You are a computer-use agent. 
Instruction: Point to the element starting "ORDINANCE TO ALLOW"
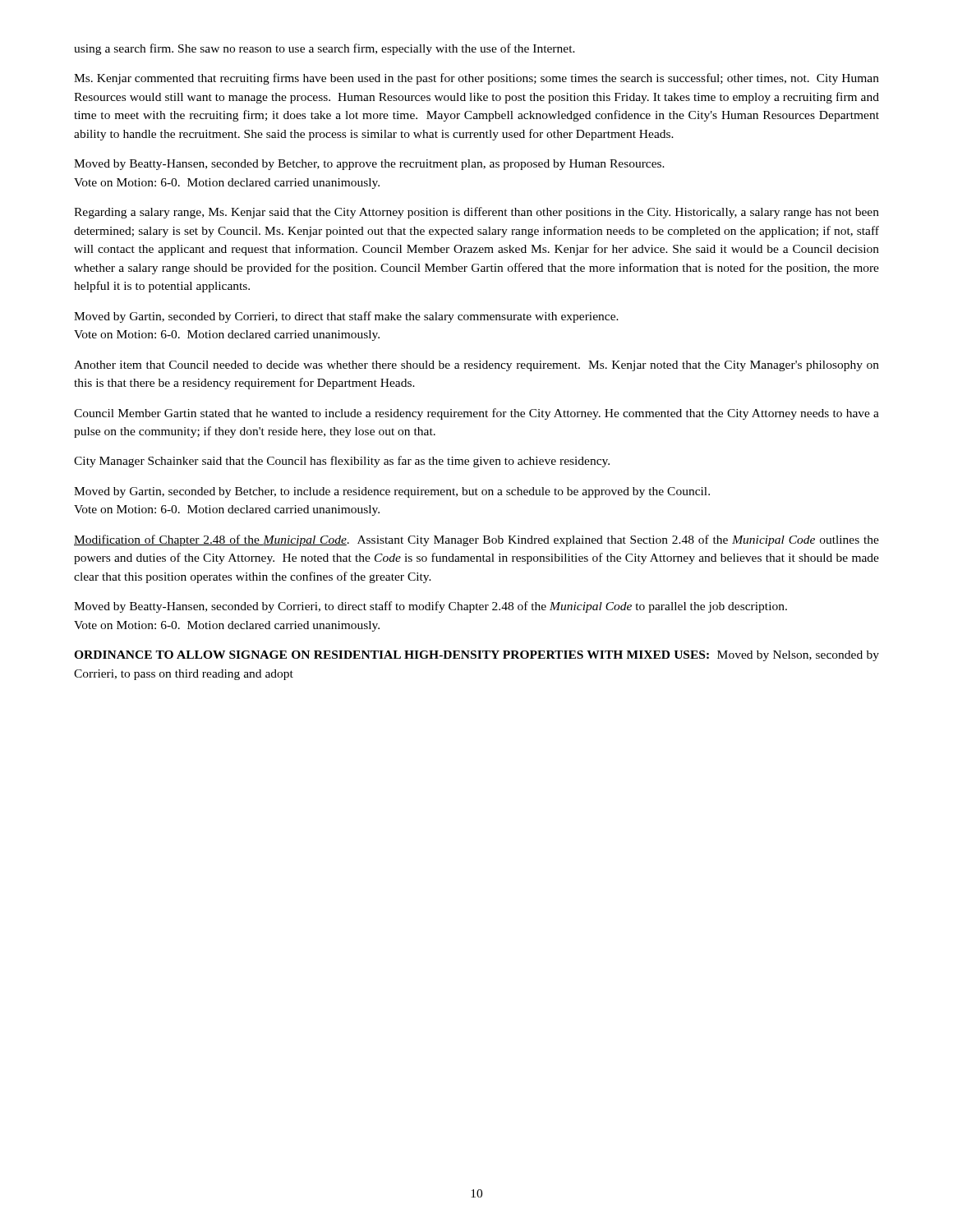point(476,664)
